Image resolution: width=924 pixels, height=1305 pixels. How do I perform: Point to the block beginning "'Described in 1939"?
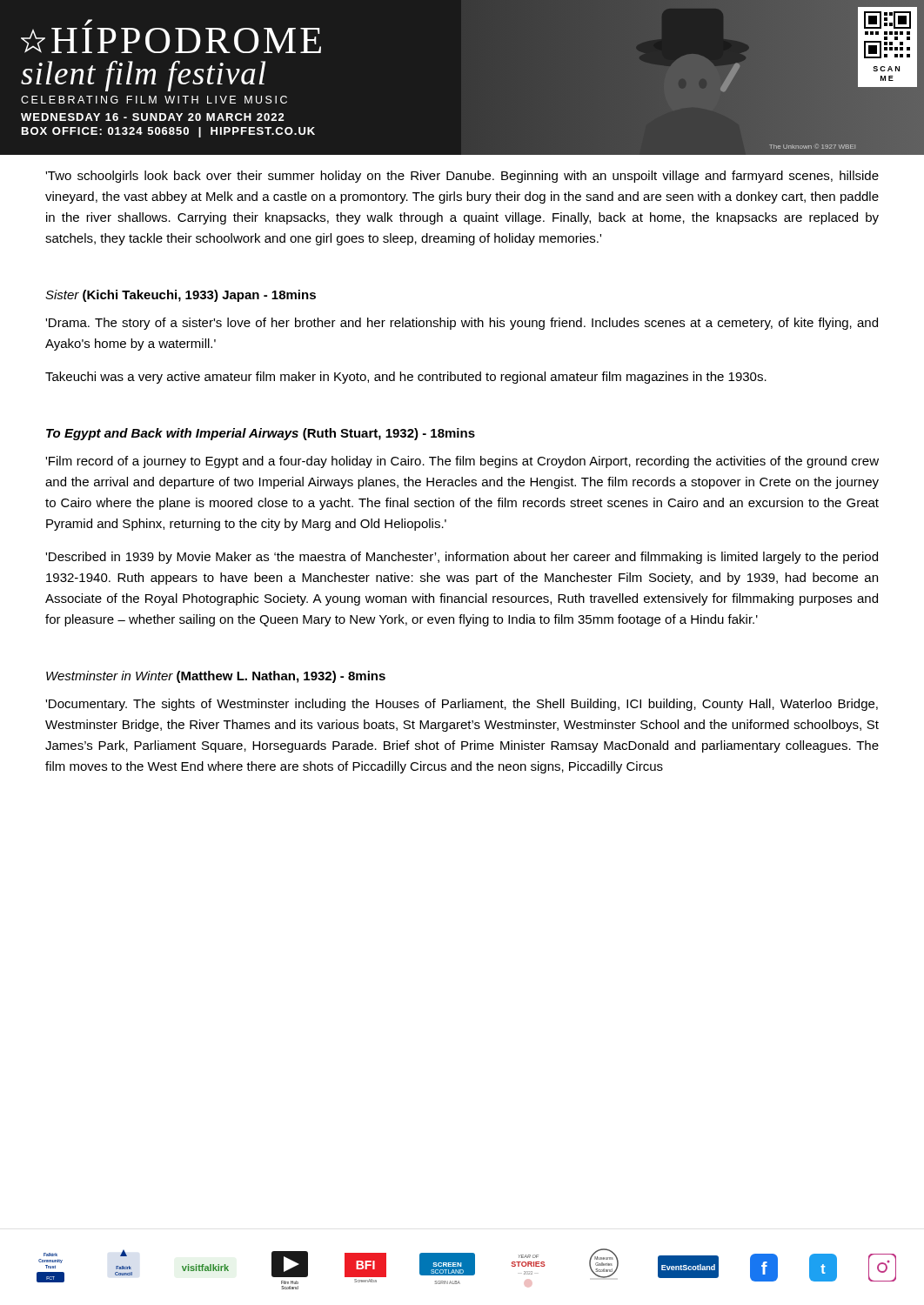(462, 588)
